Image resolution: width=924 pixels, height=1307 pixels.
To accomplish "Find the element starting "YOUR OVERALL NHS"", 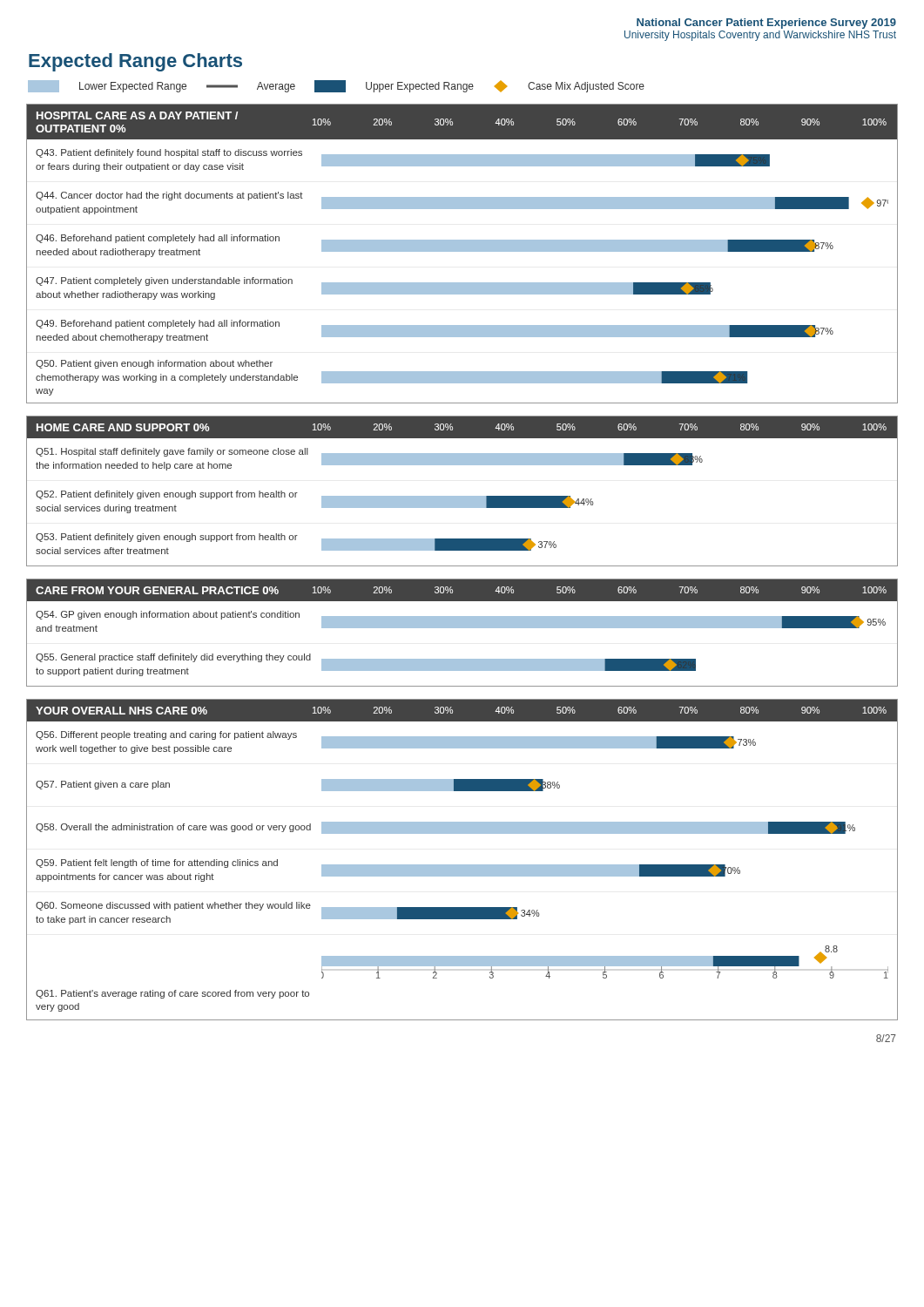I will point(462,710).
